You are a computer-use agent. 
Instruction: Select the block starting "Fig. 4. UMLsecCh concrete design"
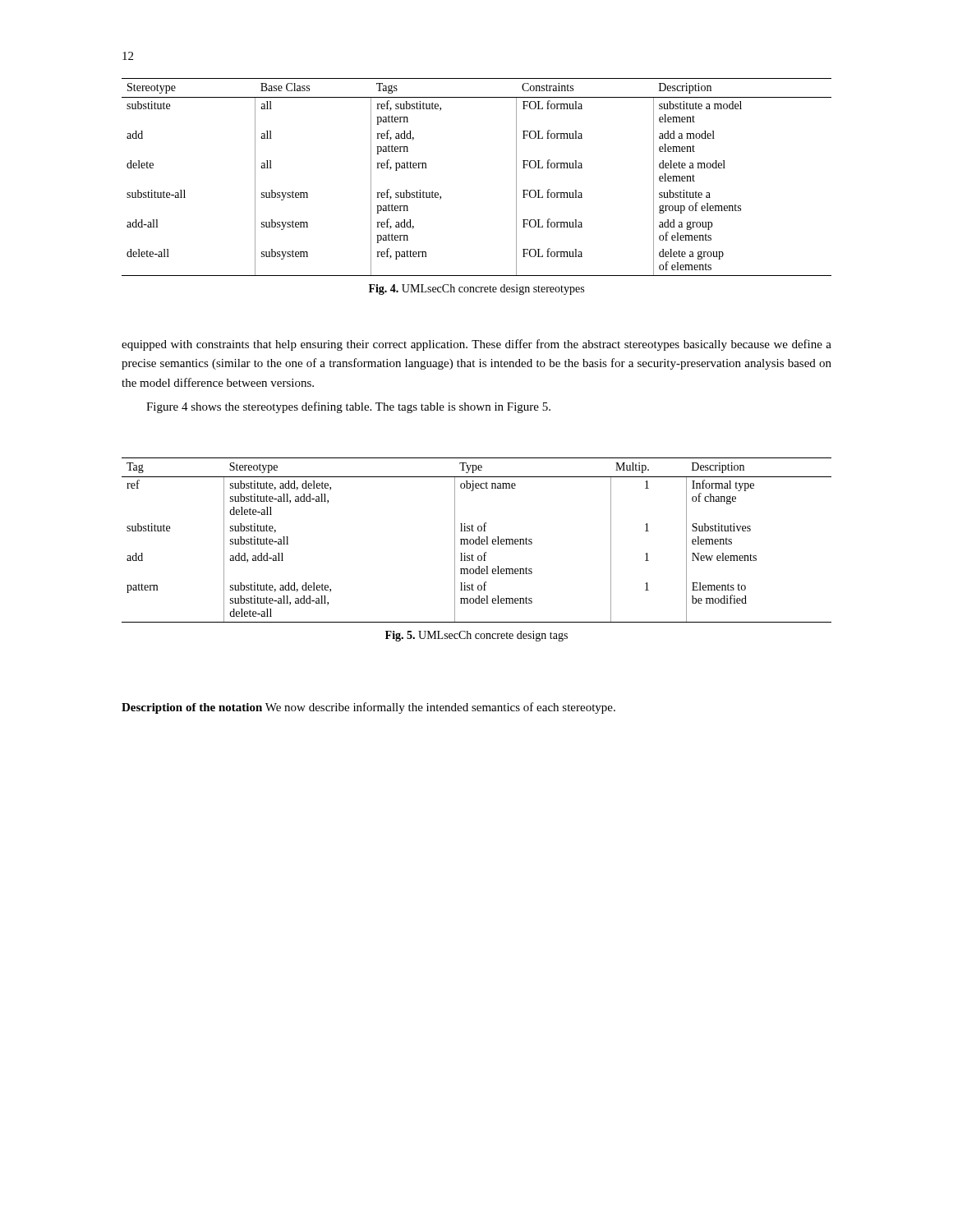(476, 289)
